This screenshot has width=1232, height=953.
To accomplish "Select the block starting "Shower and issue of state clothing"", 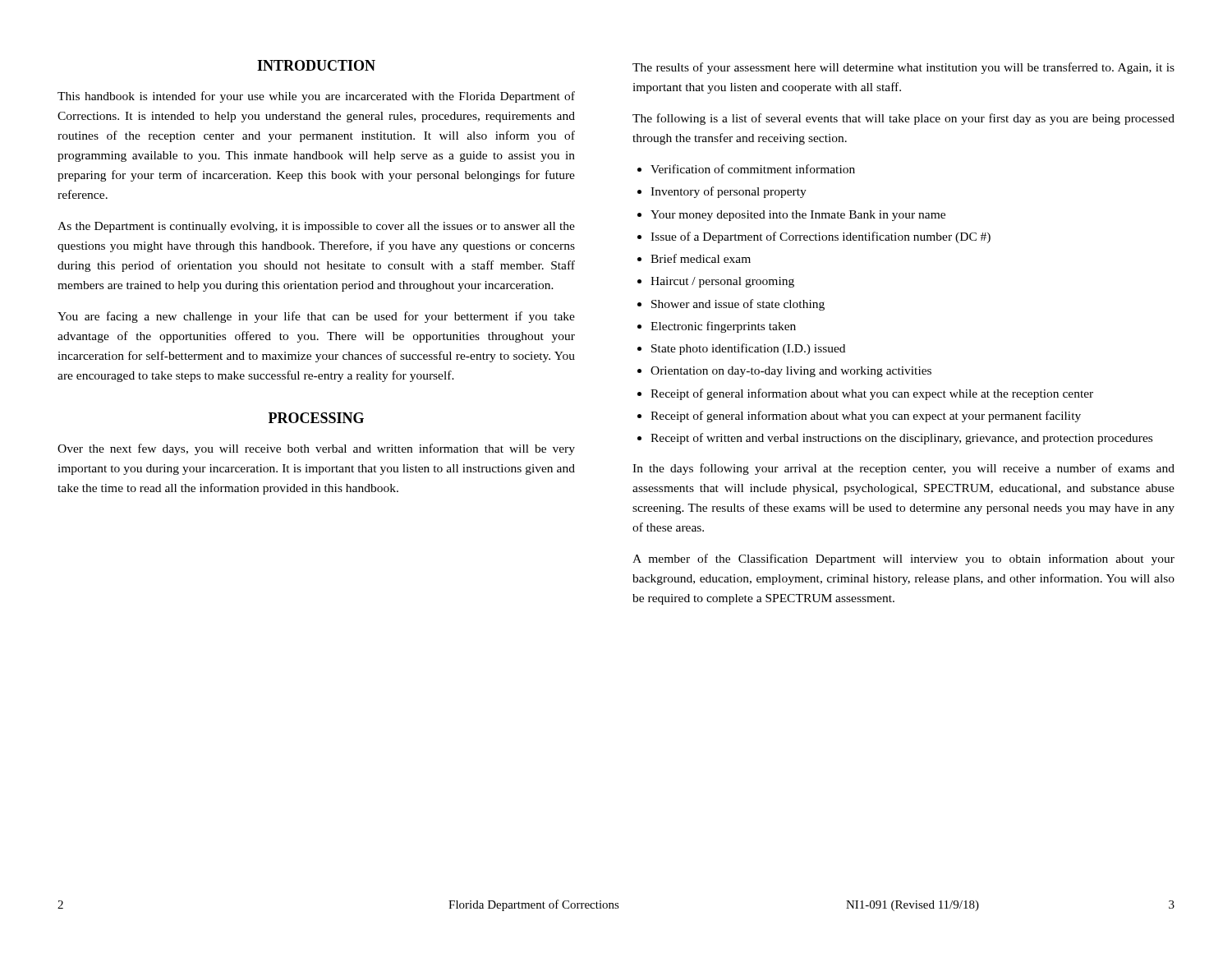I will [738, 303].
